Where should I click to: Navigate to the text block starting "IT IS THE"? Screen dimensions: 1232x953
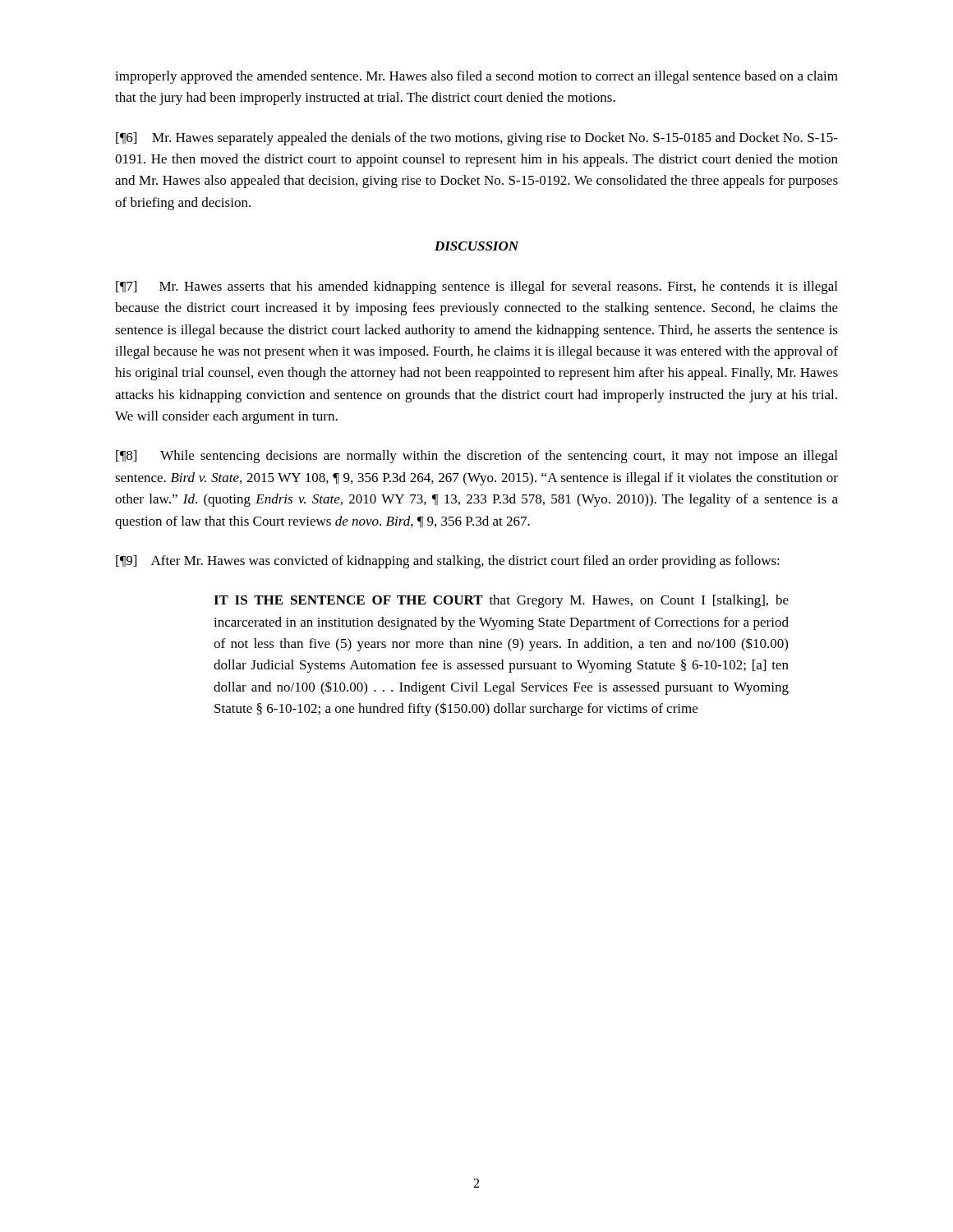[x=501, y=654]
